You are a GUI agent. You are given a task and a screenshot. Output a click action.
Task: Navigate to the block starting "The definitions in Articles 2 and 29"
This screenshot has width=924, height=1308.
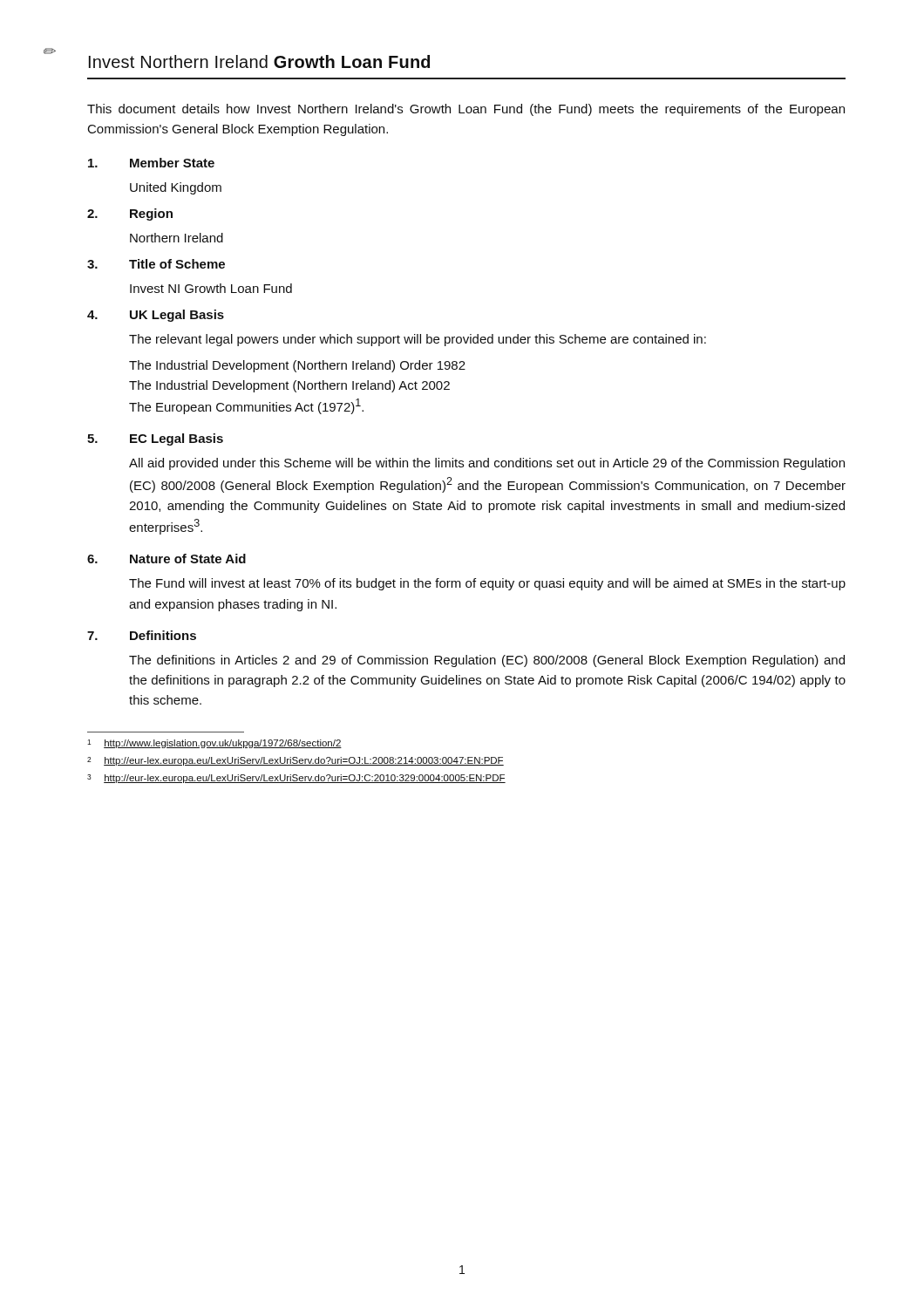point(487,680)
